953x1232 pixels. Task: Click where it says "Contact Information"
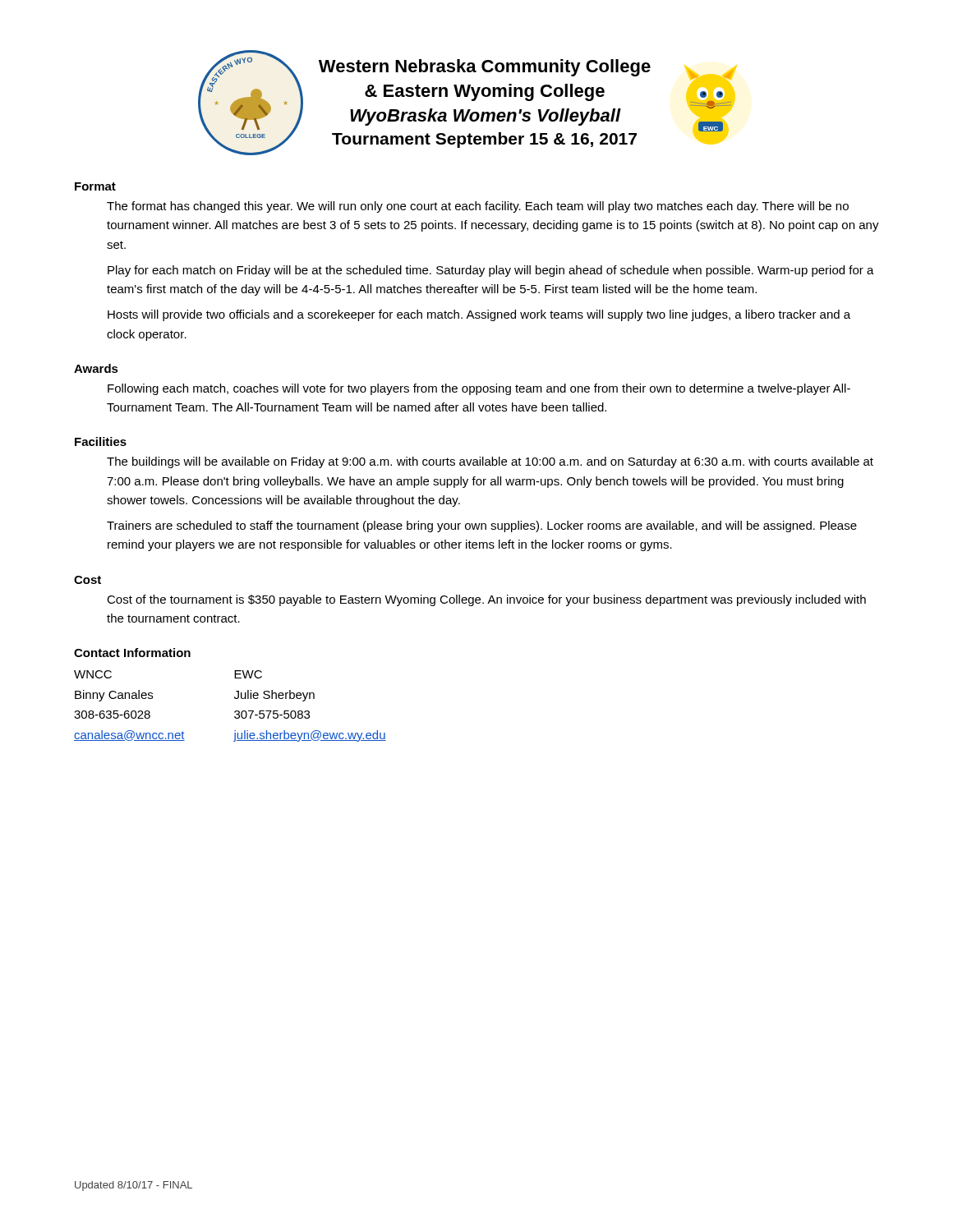pyautogui.click(x=132, y=653)
